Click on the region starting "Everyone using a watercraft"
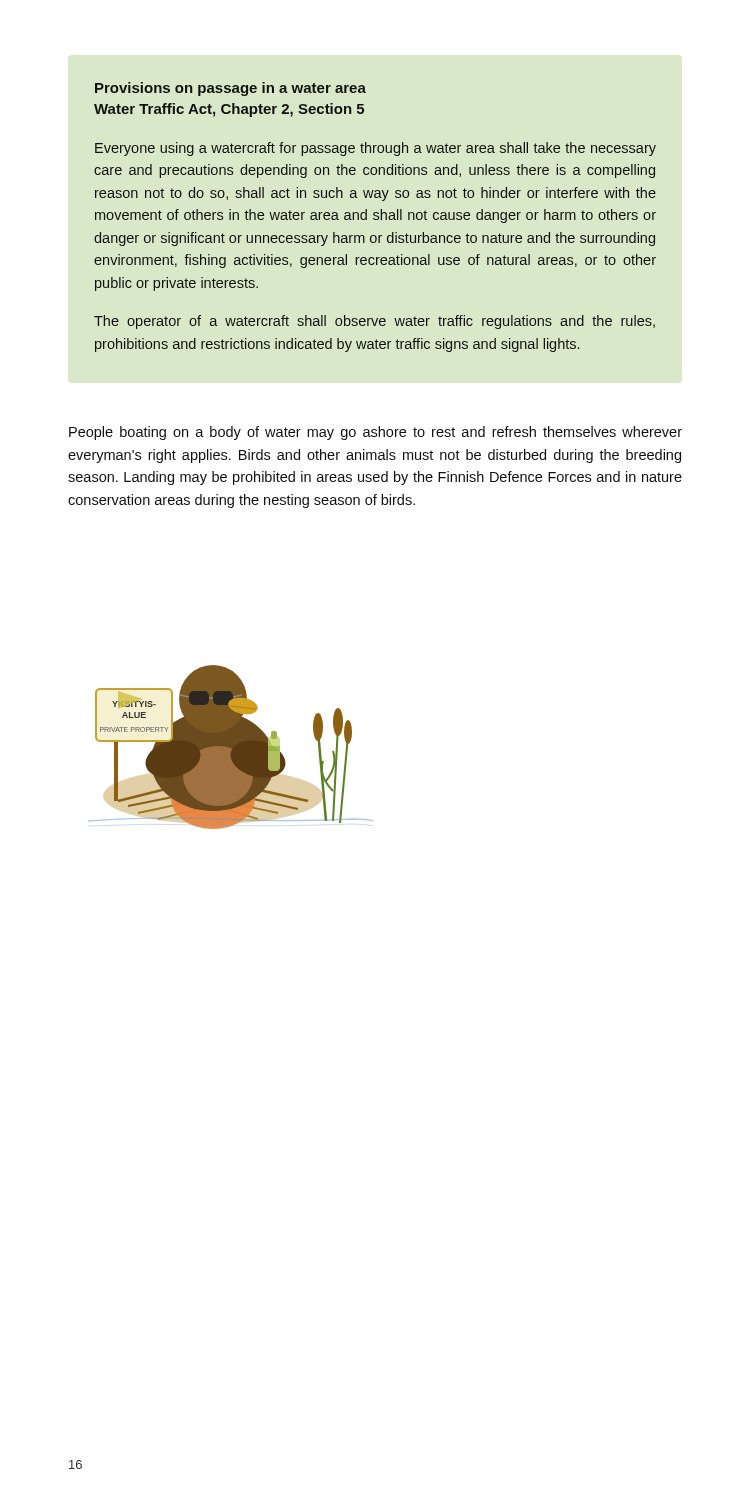 (375, 215)
